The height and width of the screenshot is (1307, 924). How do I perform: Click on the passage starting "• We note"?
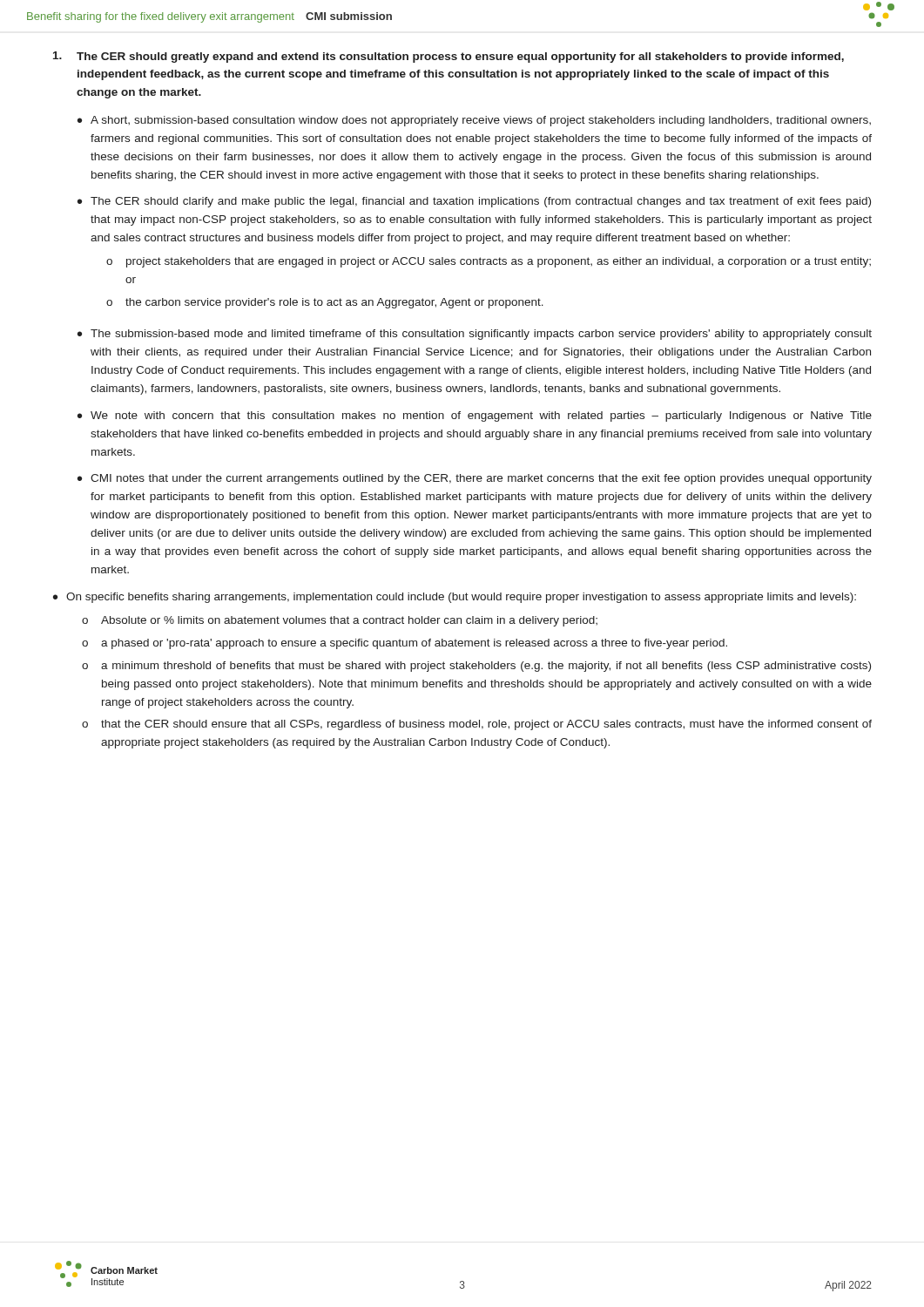pyautogui.click(x=474, y=434)
